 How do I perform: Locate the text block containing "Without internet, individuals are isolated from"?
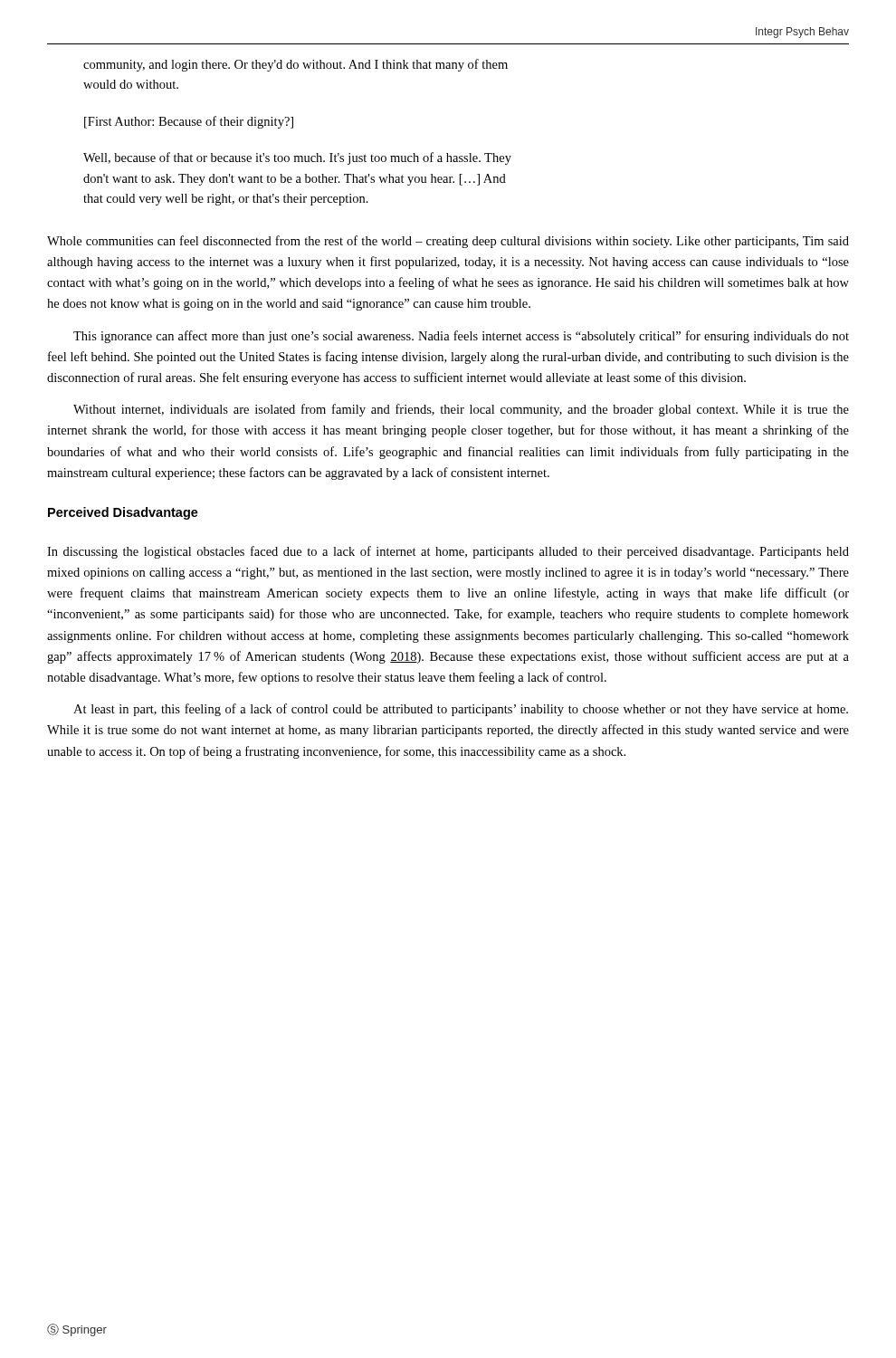[448, 441]
